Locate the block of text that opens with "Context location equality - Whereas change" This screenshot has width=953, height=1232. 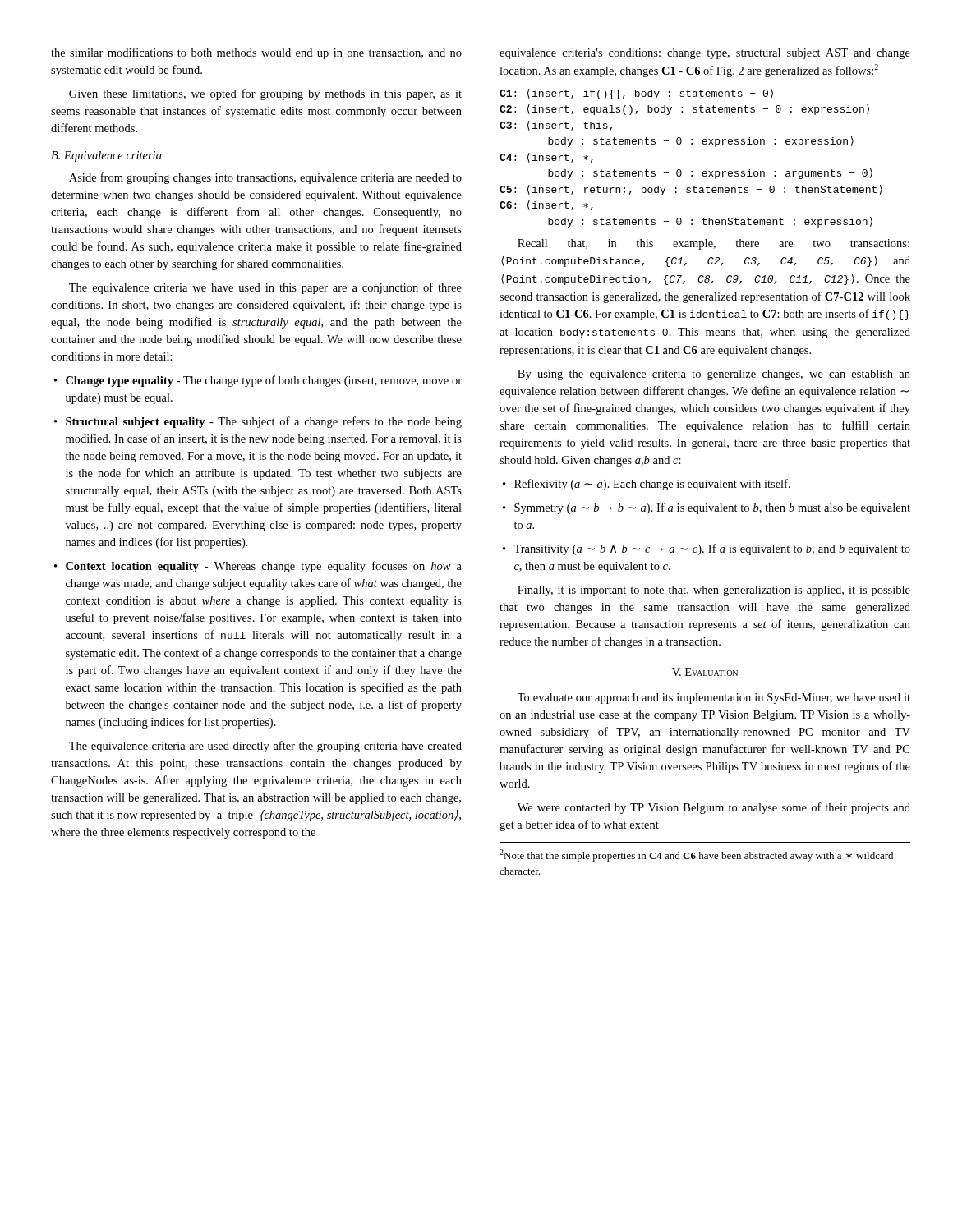[256, 645]
